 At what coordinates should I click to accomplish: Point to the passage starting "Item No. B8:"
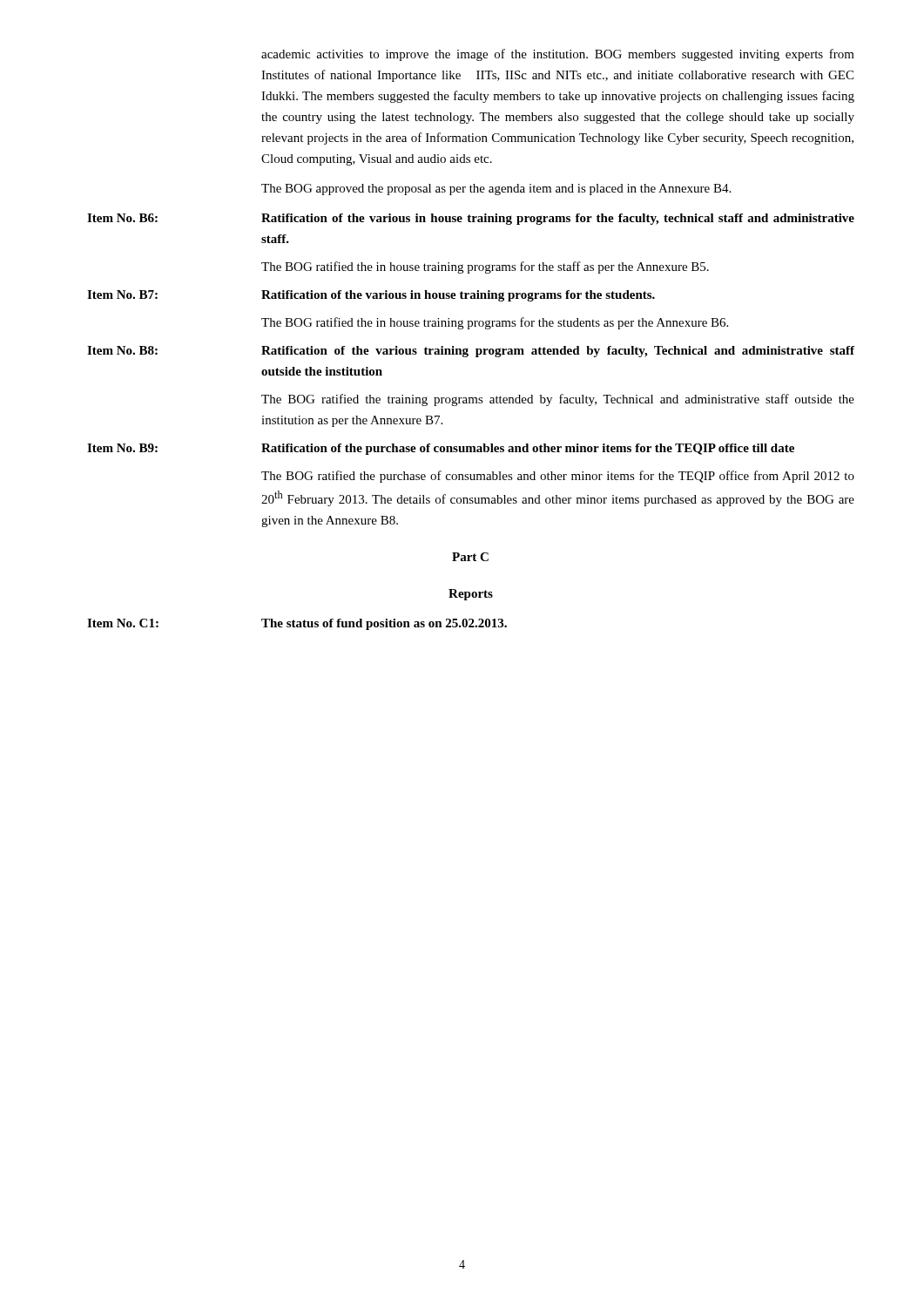471,361
